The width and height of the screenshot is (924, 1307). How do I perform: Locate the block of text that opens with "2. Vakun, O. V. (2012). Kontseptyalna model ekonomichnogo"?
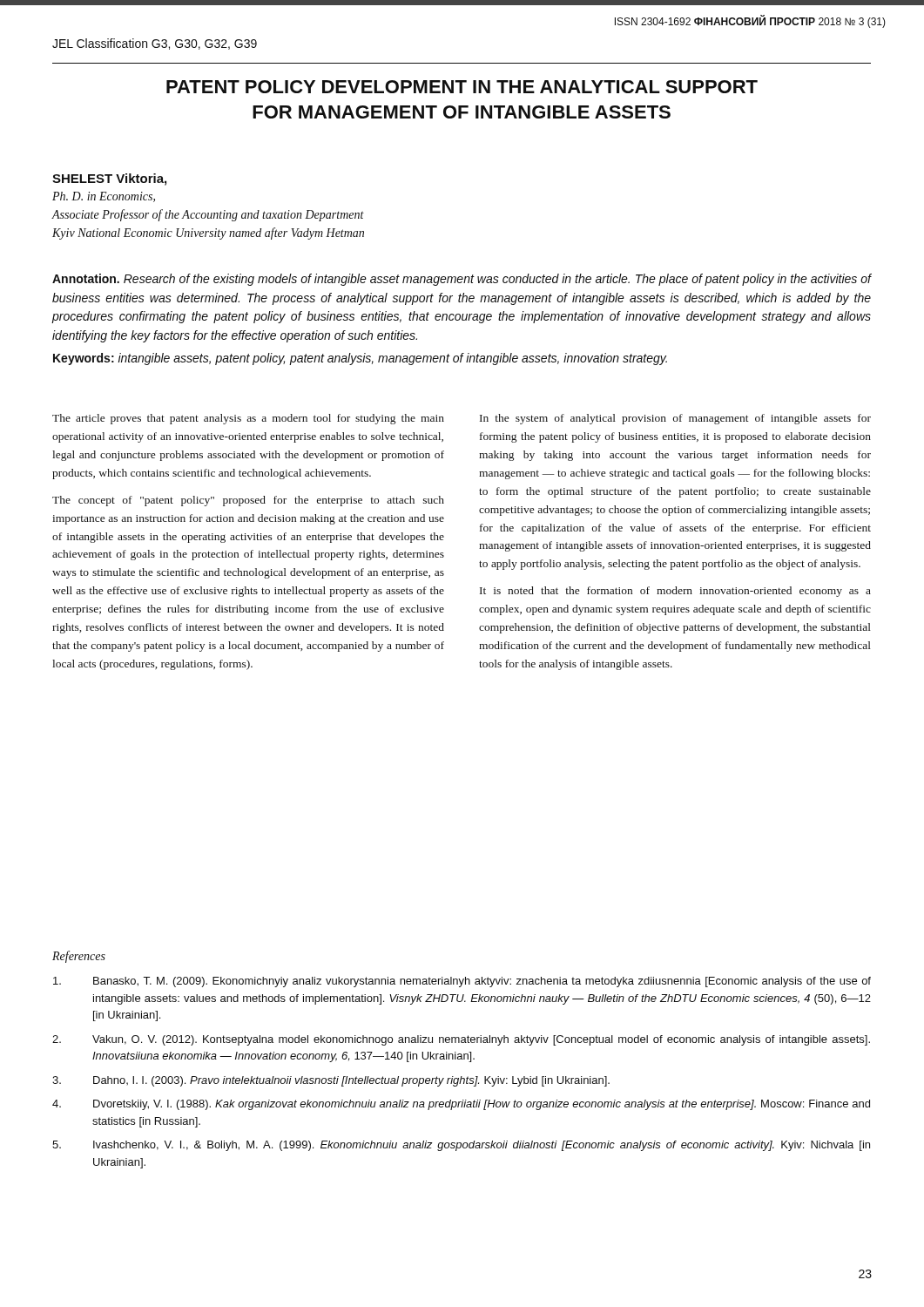pyautogui.click(x=462, y=1047)
